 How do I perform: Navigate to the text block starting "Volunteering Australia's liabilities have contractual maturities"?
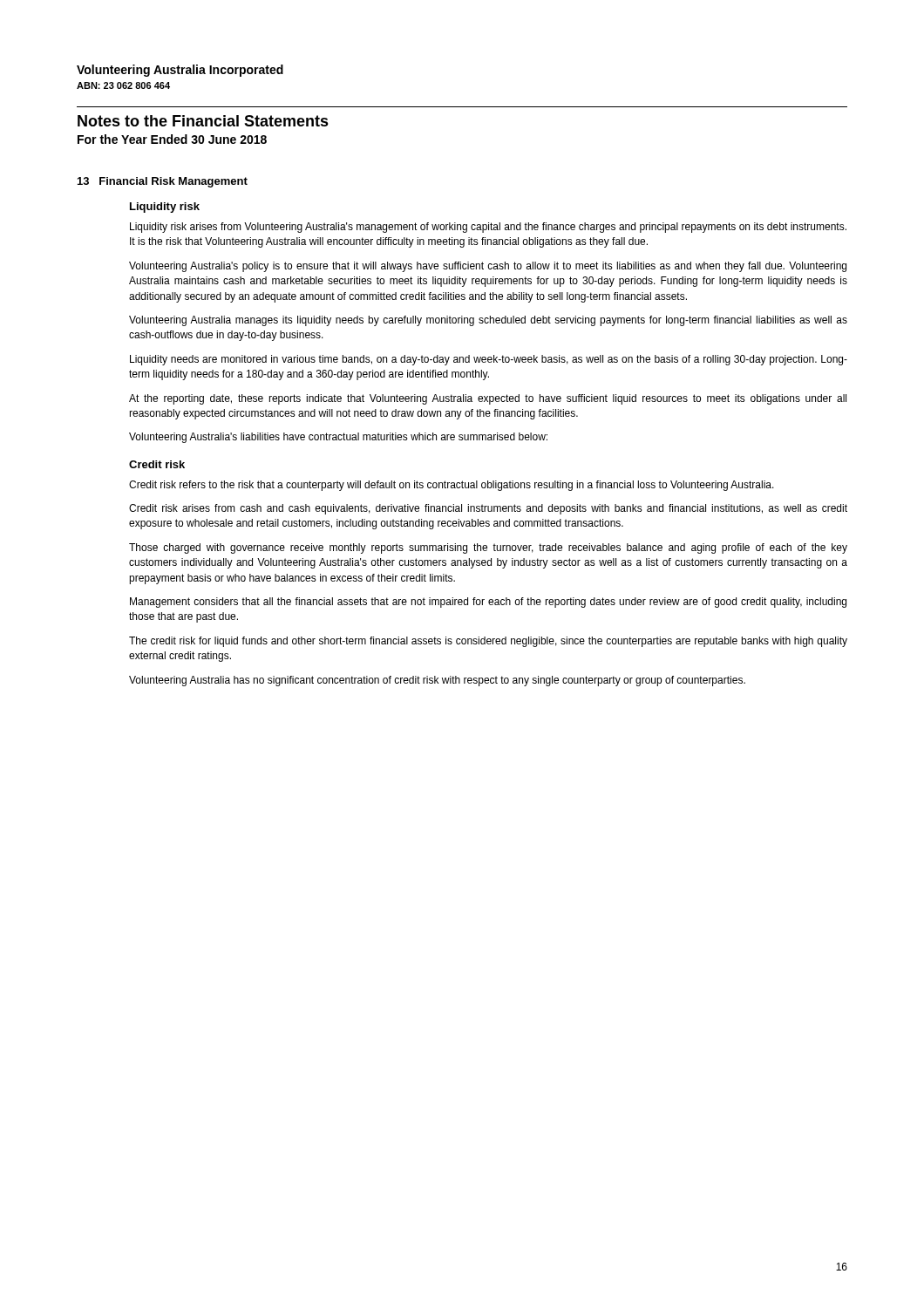point(339,437)
